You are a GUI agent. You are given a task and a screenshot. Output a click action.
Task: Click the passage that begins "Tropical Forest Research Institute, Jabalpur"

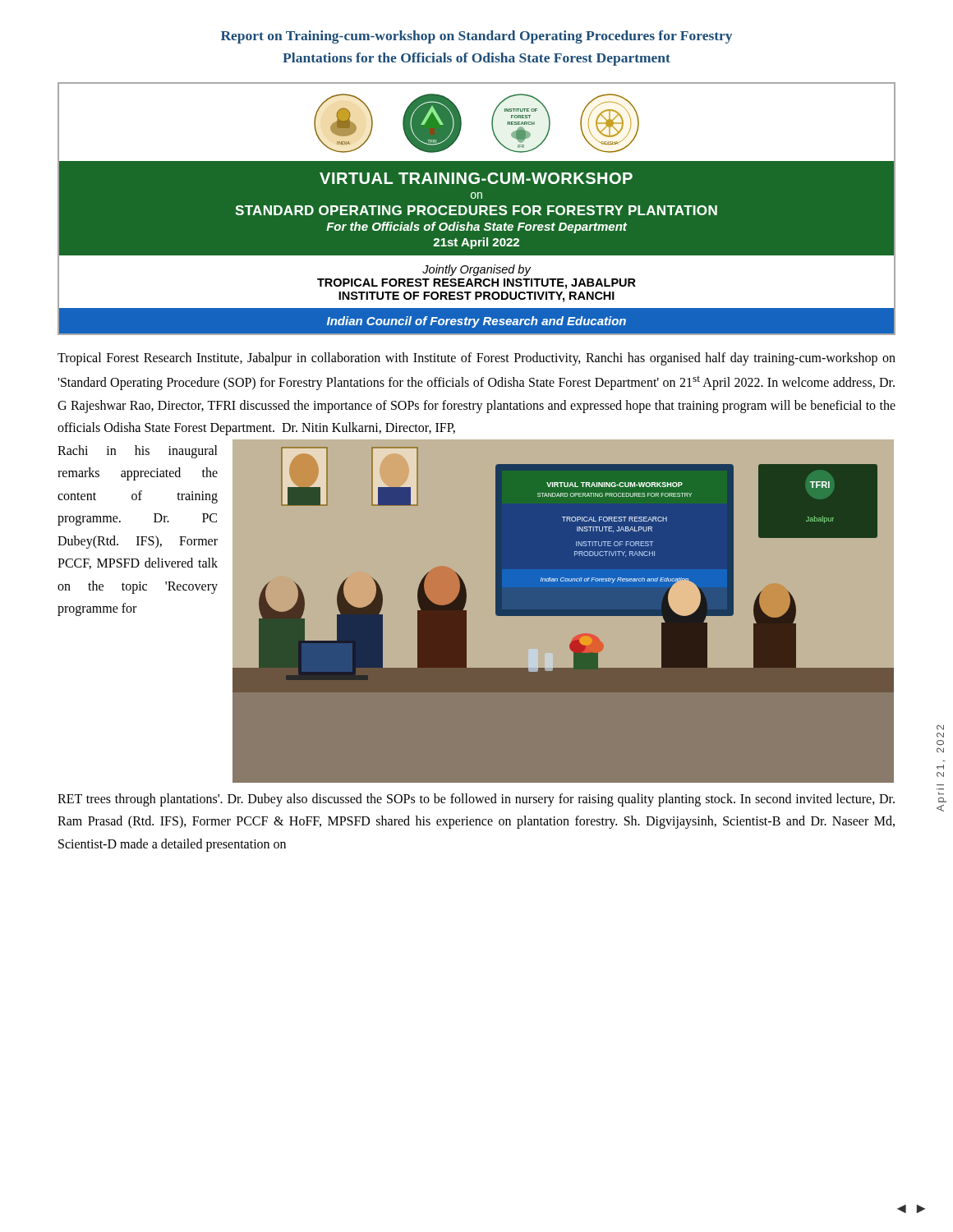click(476, 393)
